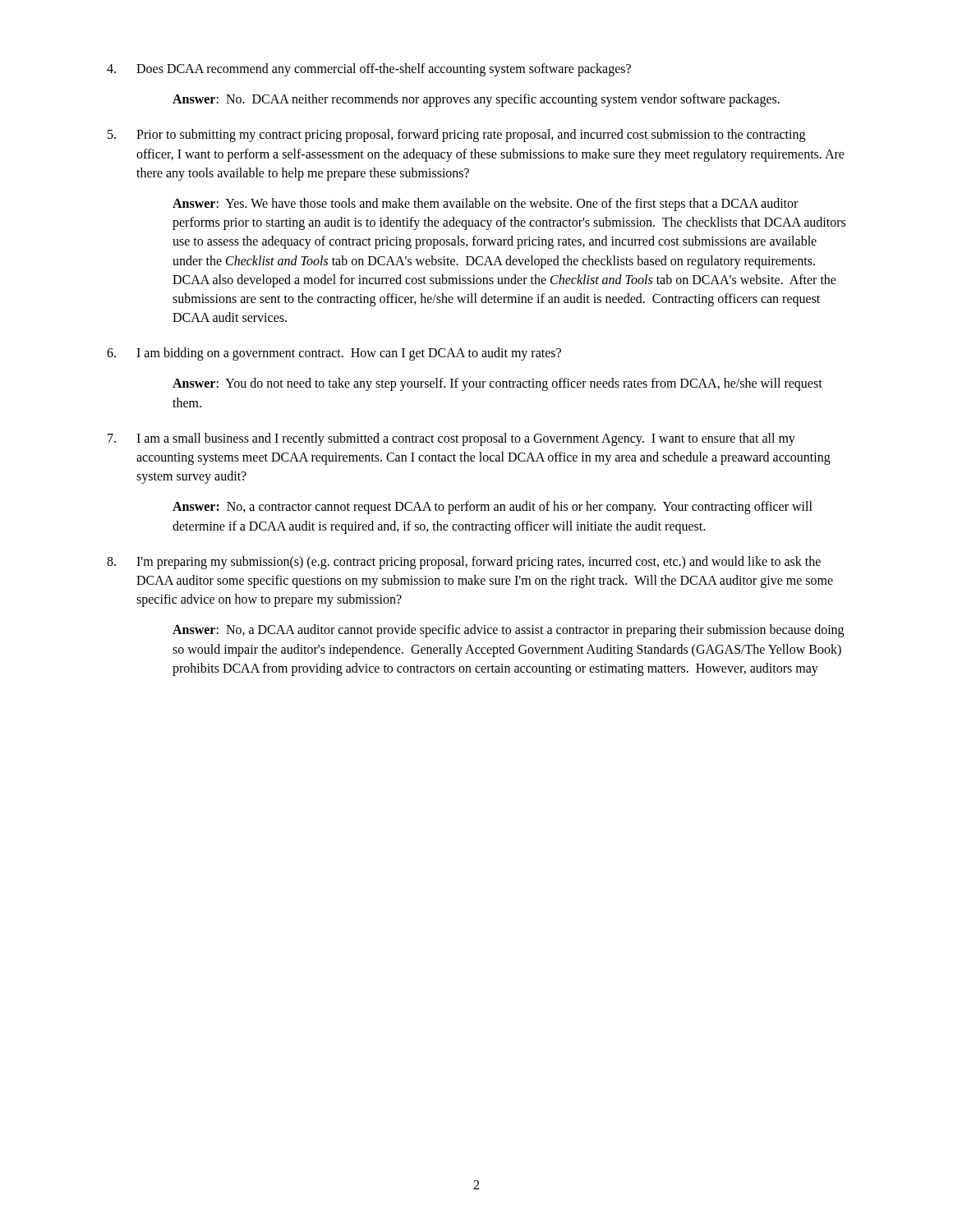Image resolution: width=953 pixels, height=1232 pixels.
Task: Point to the block beginning "6. I am"
Action: click(476, 353)
